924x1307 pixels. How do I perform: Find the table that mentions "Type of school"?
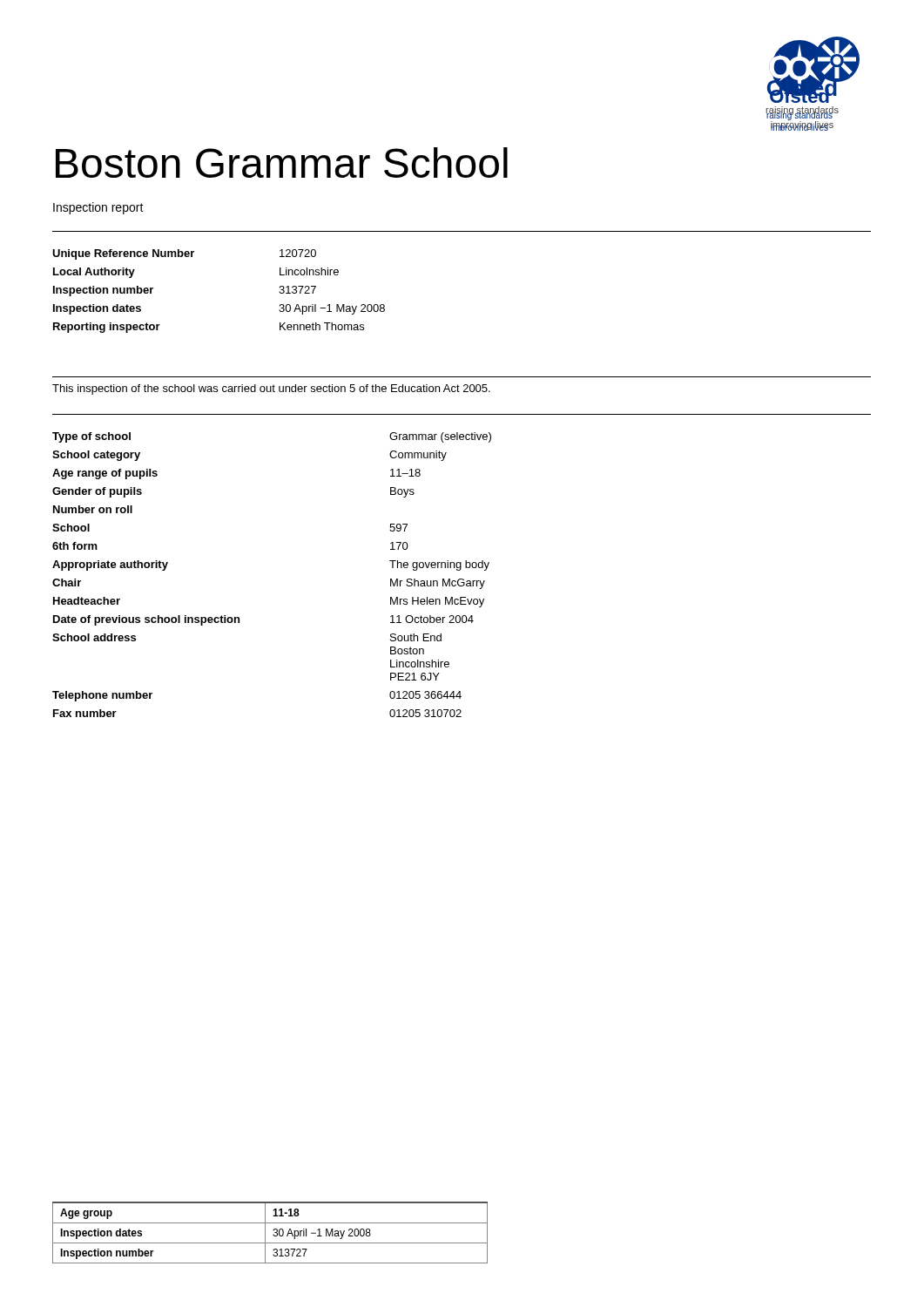click(462, 575)
